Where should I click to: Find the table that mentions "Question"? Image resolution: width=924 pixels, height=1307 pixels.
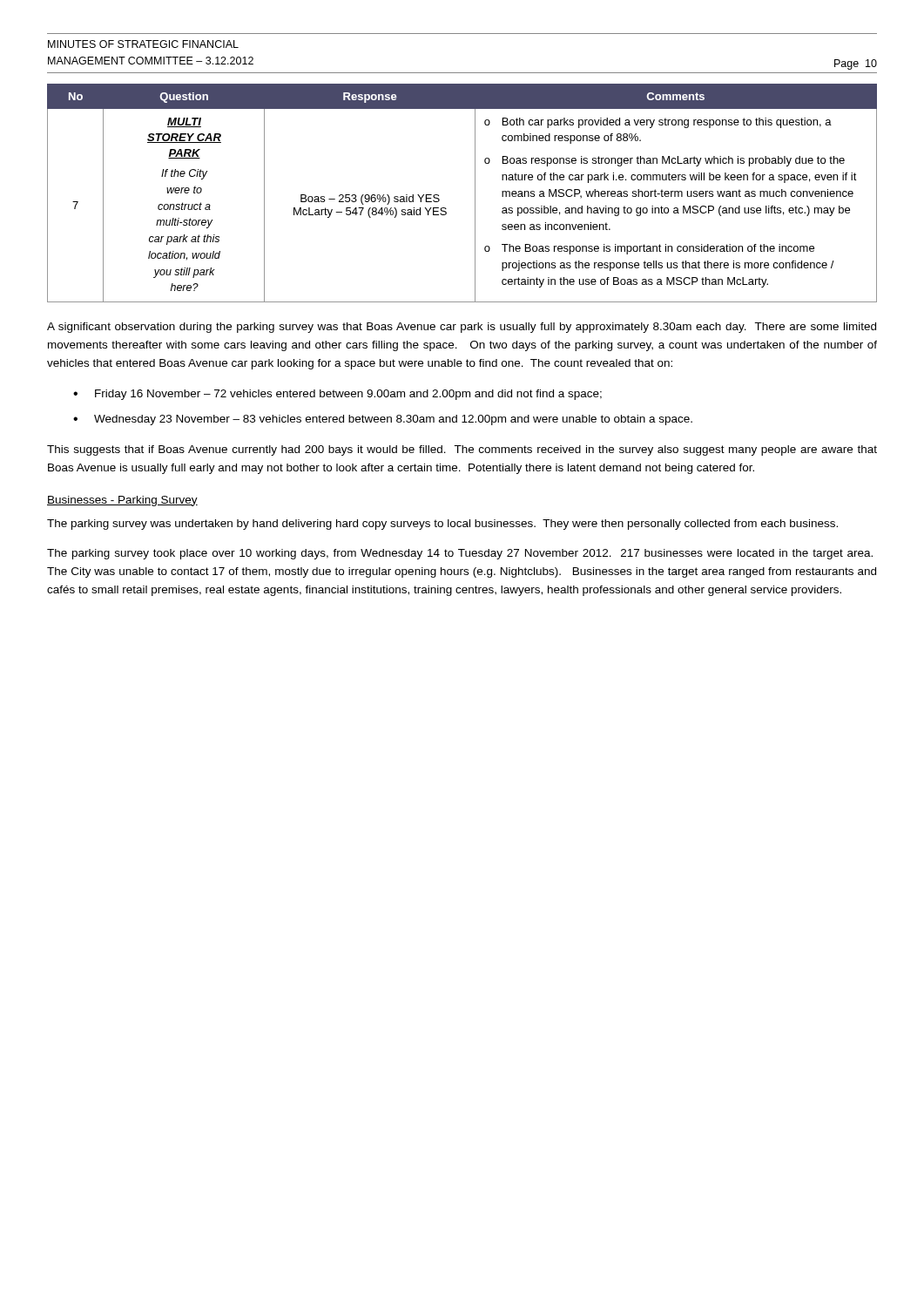coord(462,193)
